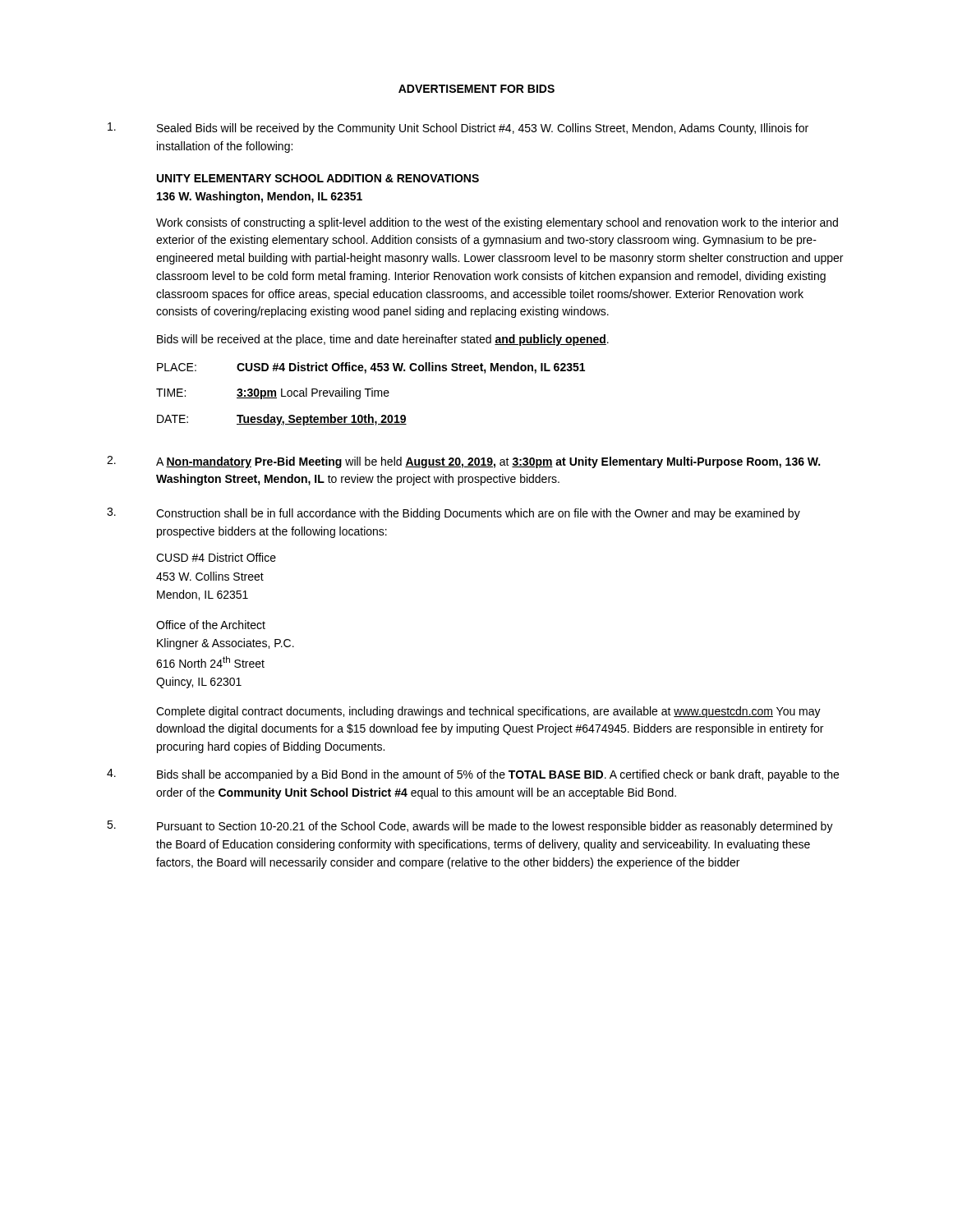Locate the text block starting "3. Construction shall be"
Viewport: 953px width, 1232px height.
pyautogui.click(x=476, y=523)
